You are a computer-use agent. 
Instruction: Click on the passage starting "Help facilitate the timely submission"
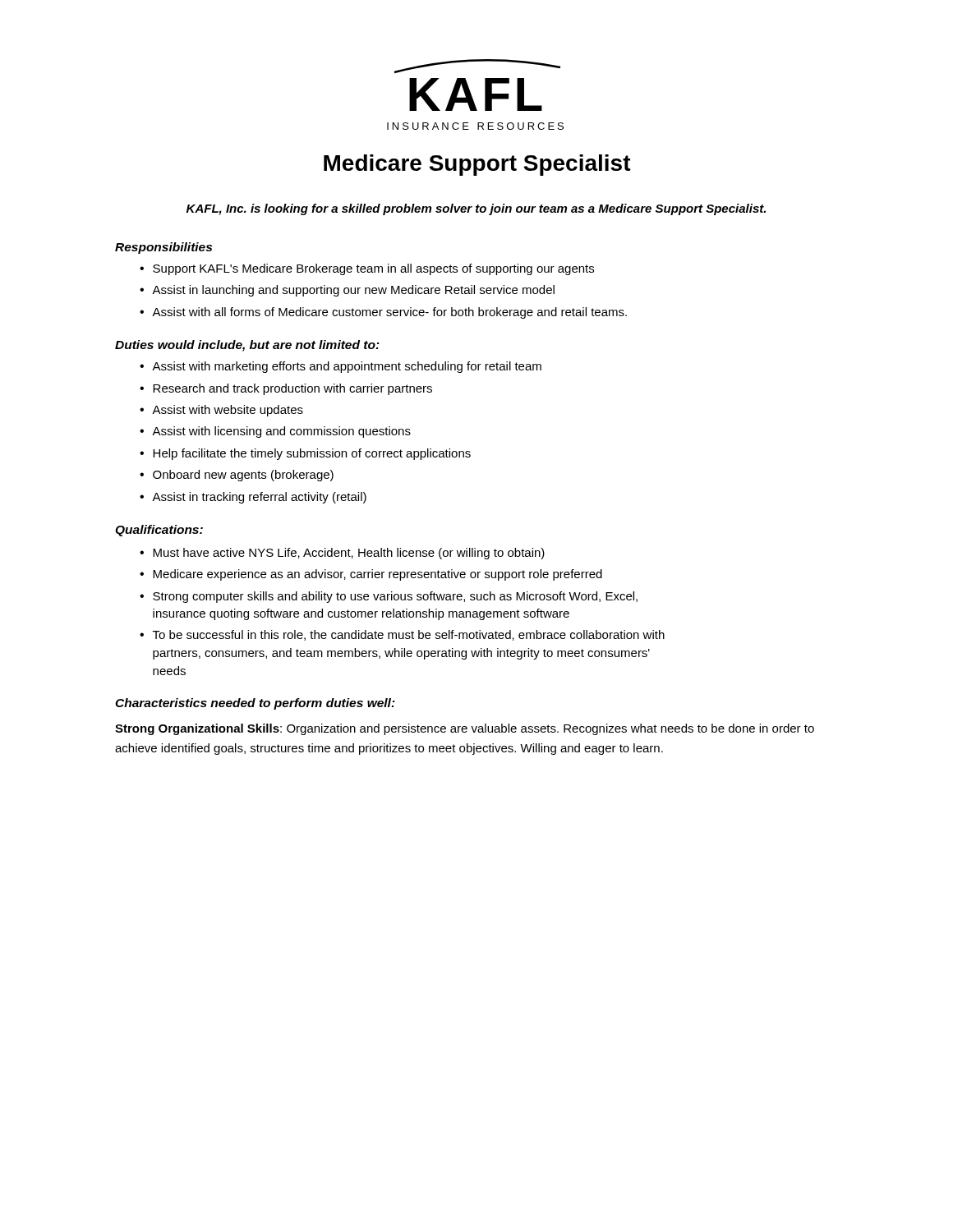312,453
